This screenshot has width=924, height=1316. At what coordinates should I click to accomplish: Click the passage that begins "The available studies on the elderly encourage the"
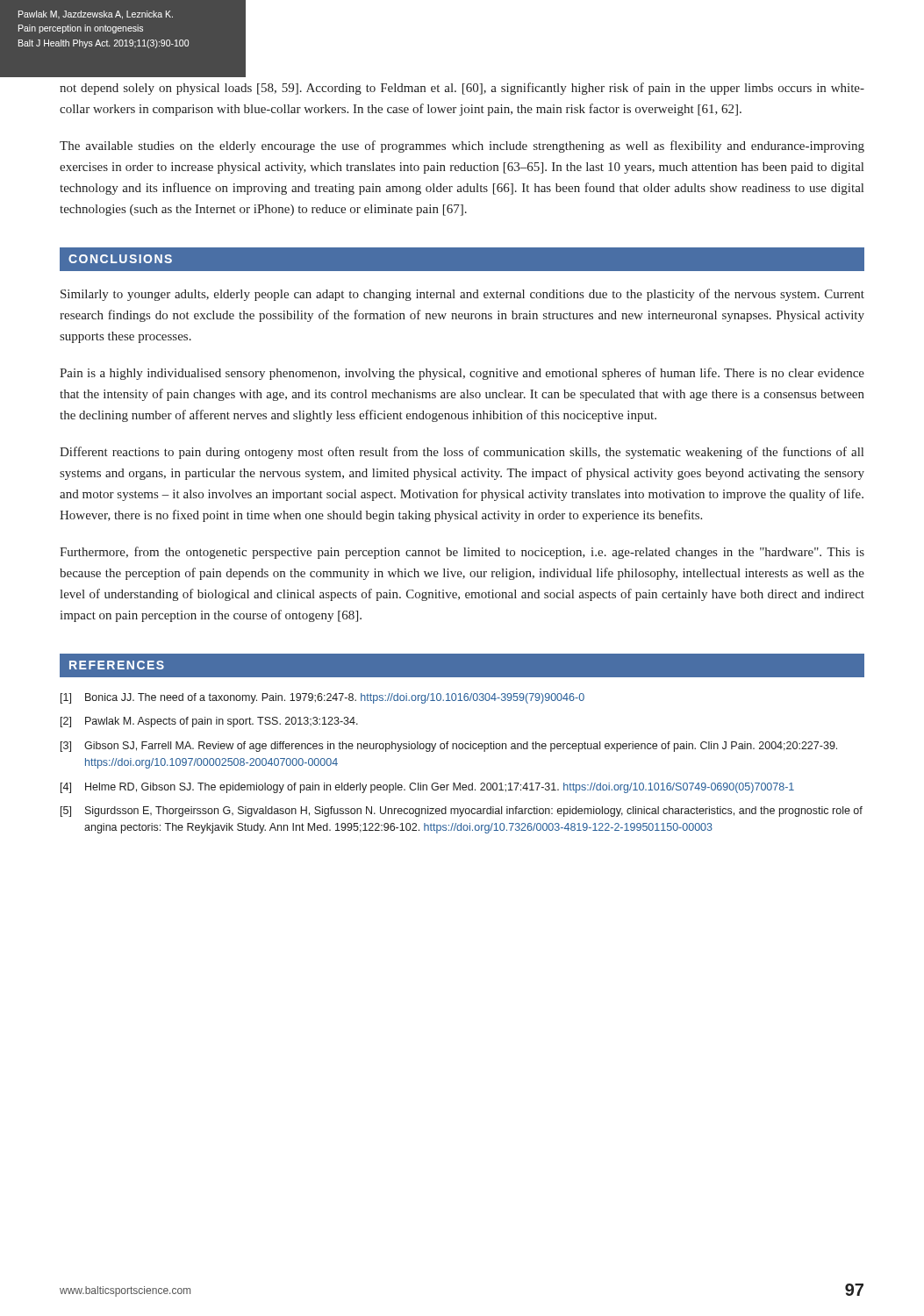[x=462, y=177]
